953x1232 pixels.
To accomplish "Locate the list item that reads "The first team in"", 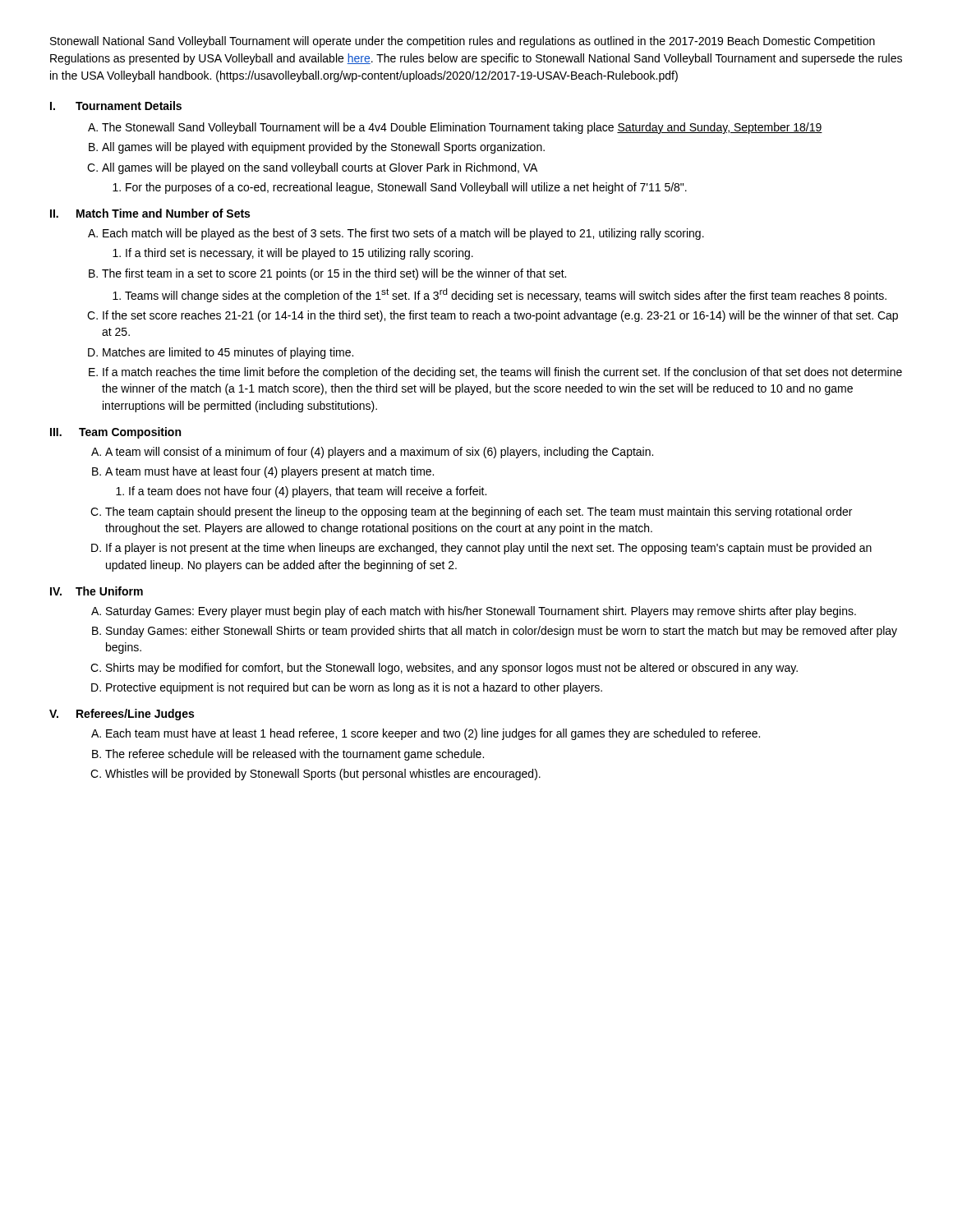I will click(x=503, y=285).
